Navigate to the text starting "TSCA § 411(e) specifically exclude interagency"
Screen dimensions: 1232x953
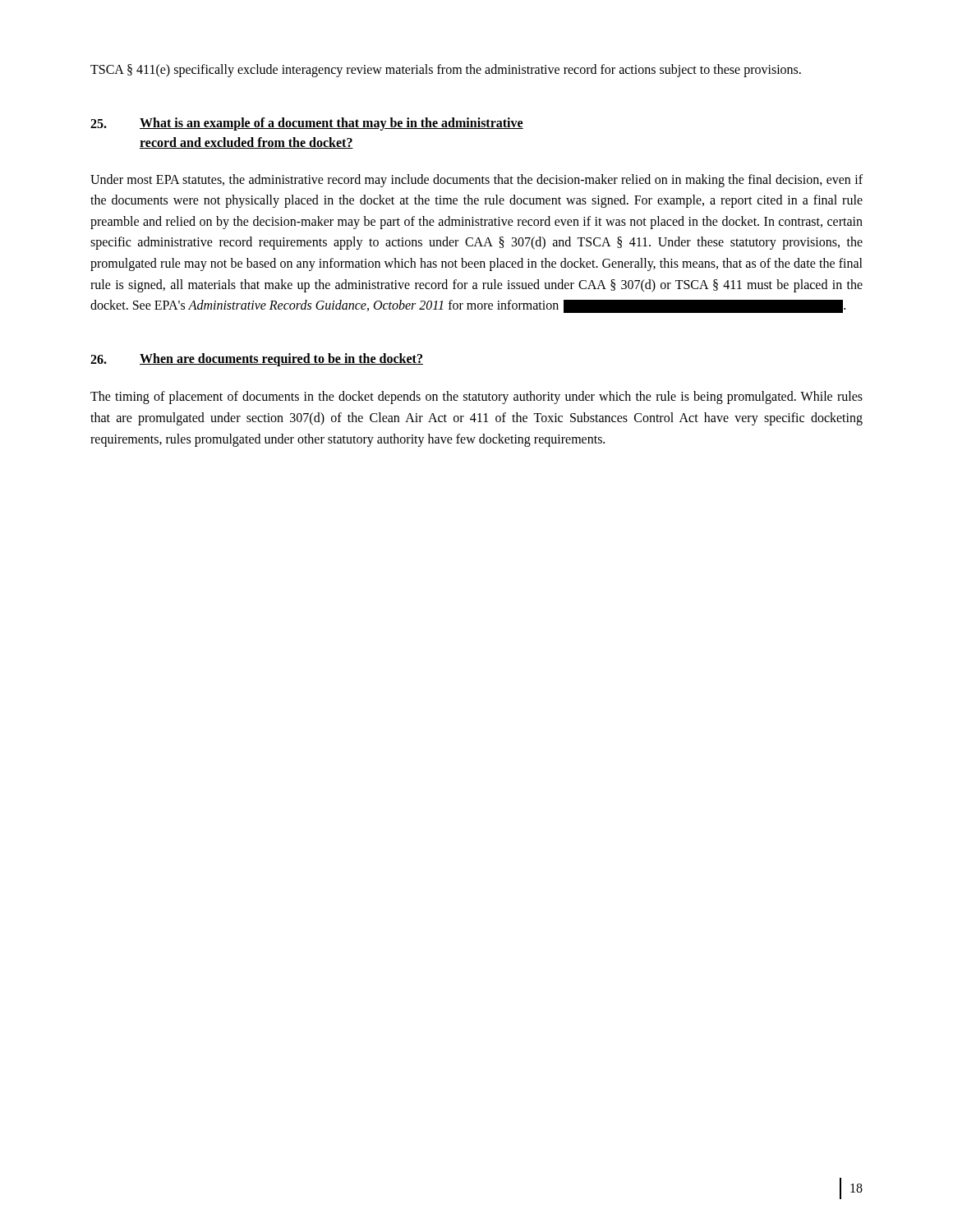[476, 70]
